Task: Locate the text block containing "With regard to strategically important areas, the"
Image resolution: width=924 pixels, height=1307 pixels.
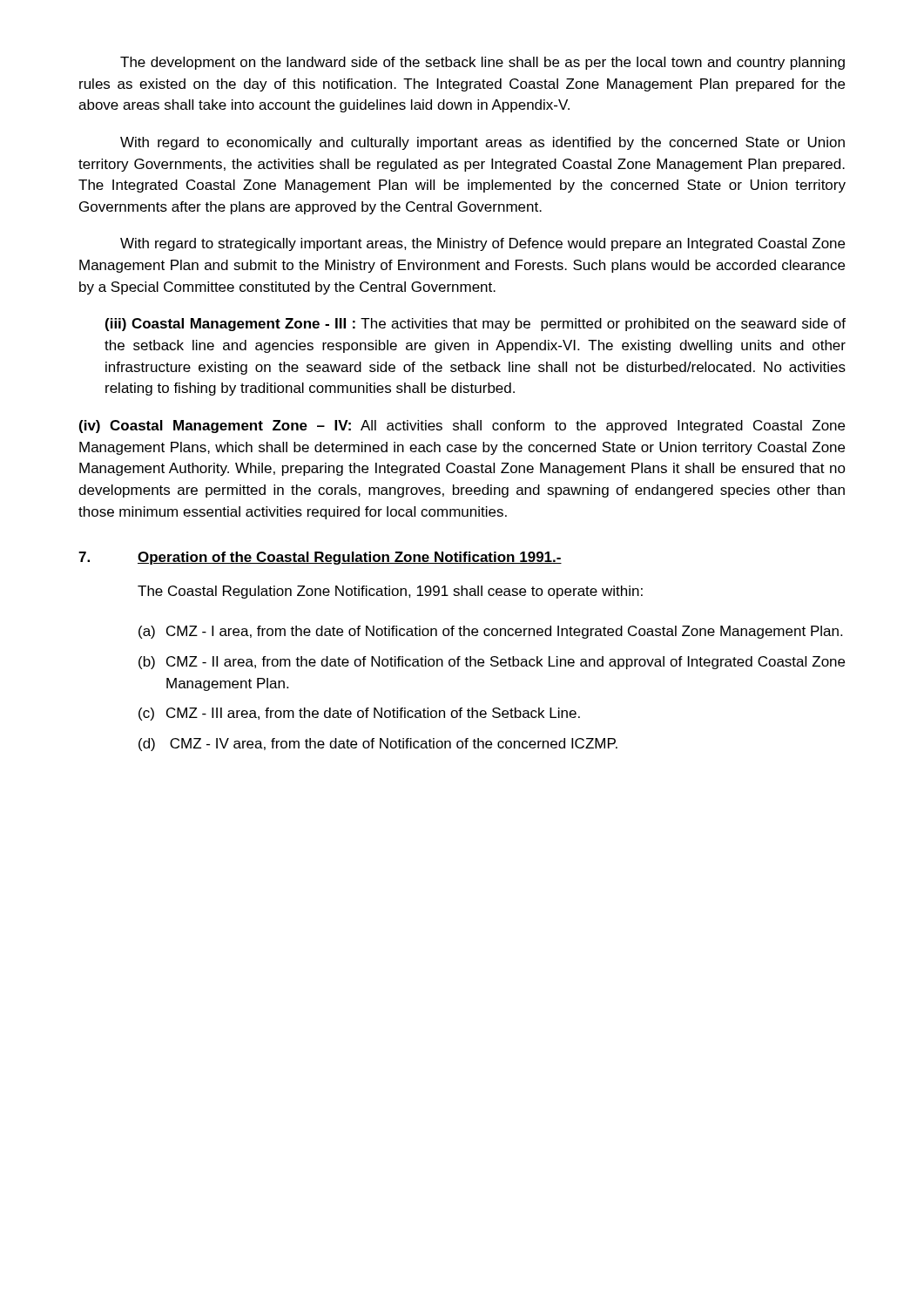Action: [462, 265]
